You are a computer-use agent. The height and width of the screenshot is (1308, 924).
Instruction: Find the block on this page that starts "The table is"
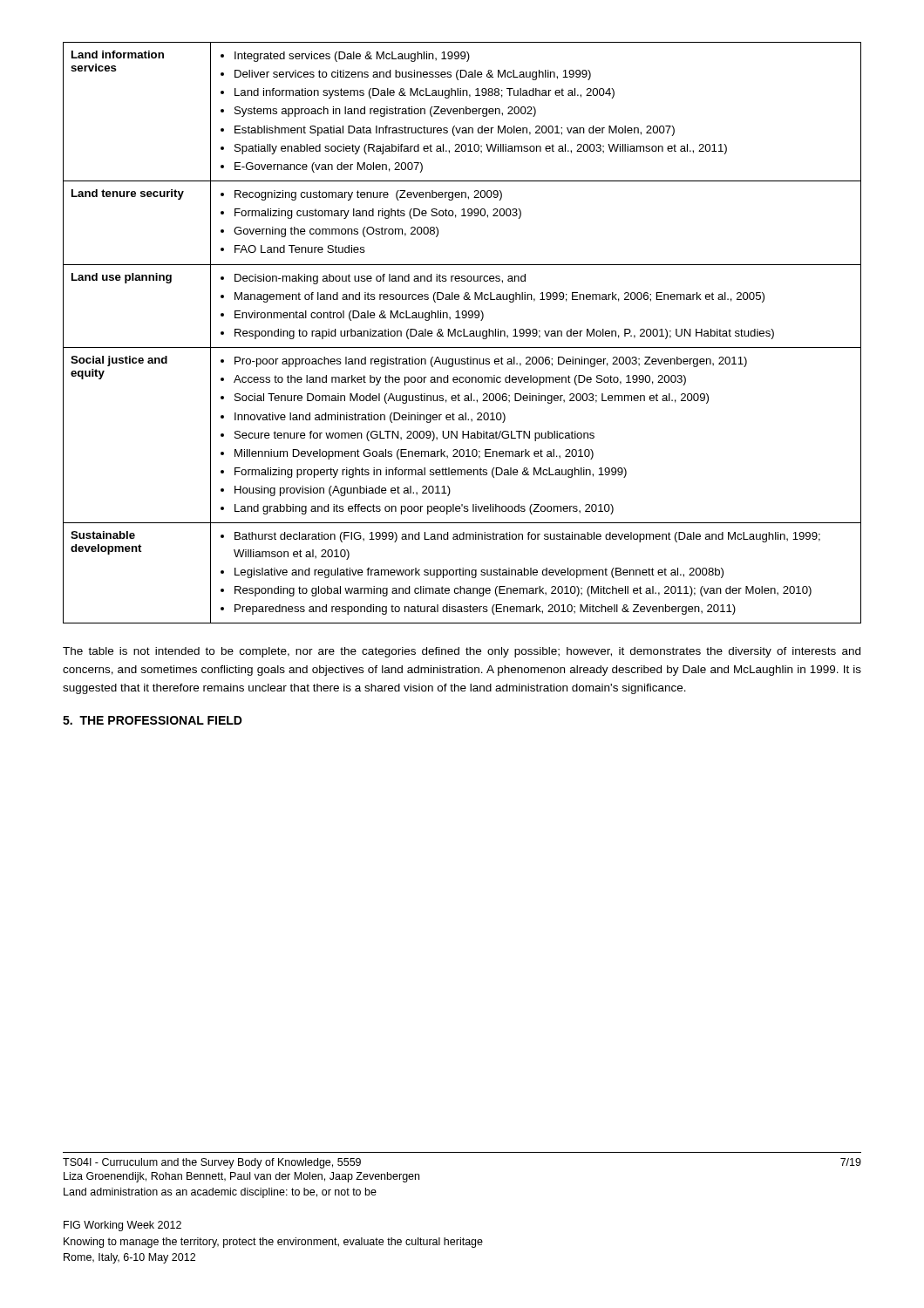462,669
